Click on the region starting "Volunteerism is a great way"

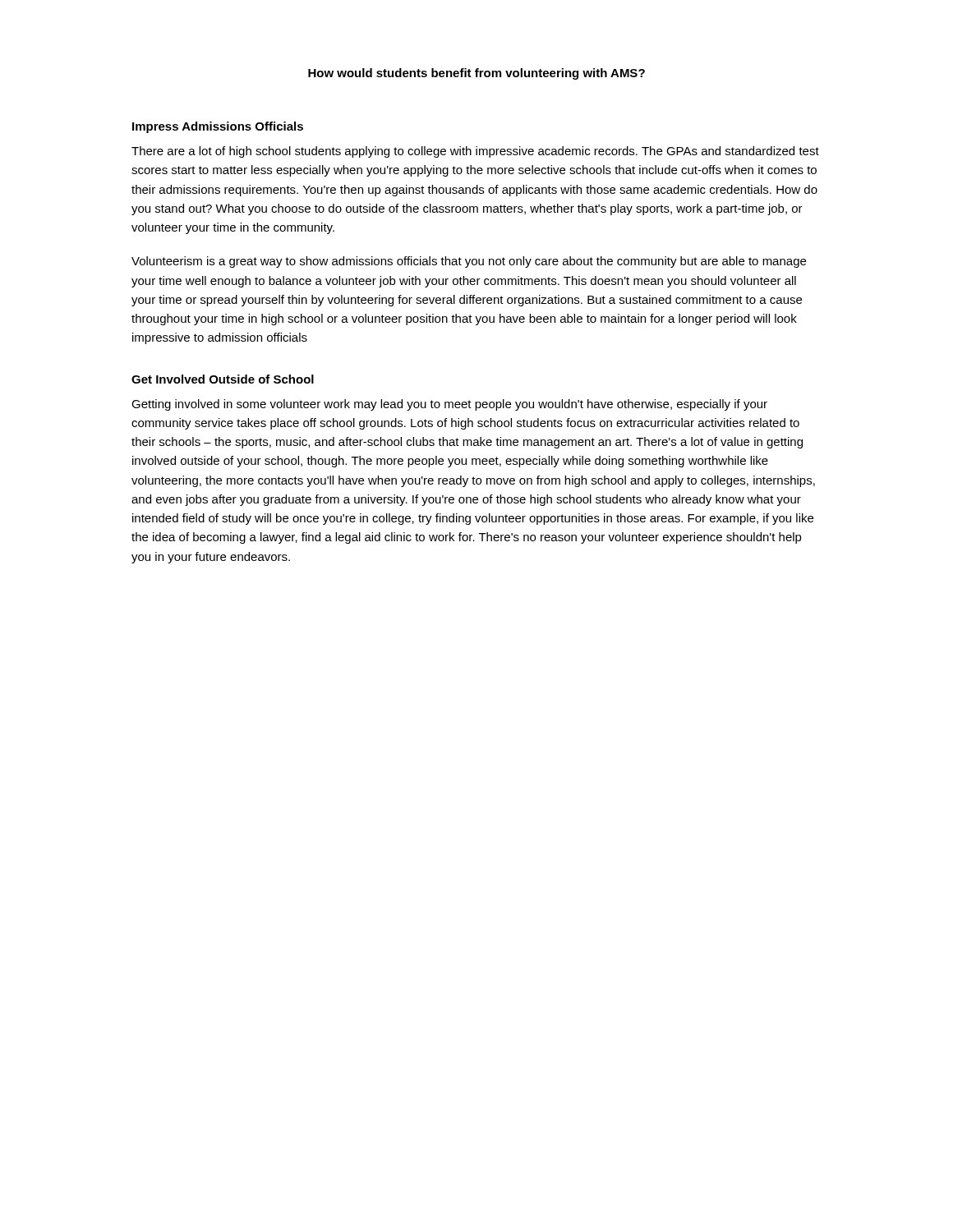click(x=469, y=299)
